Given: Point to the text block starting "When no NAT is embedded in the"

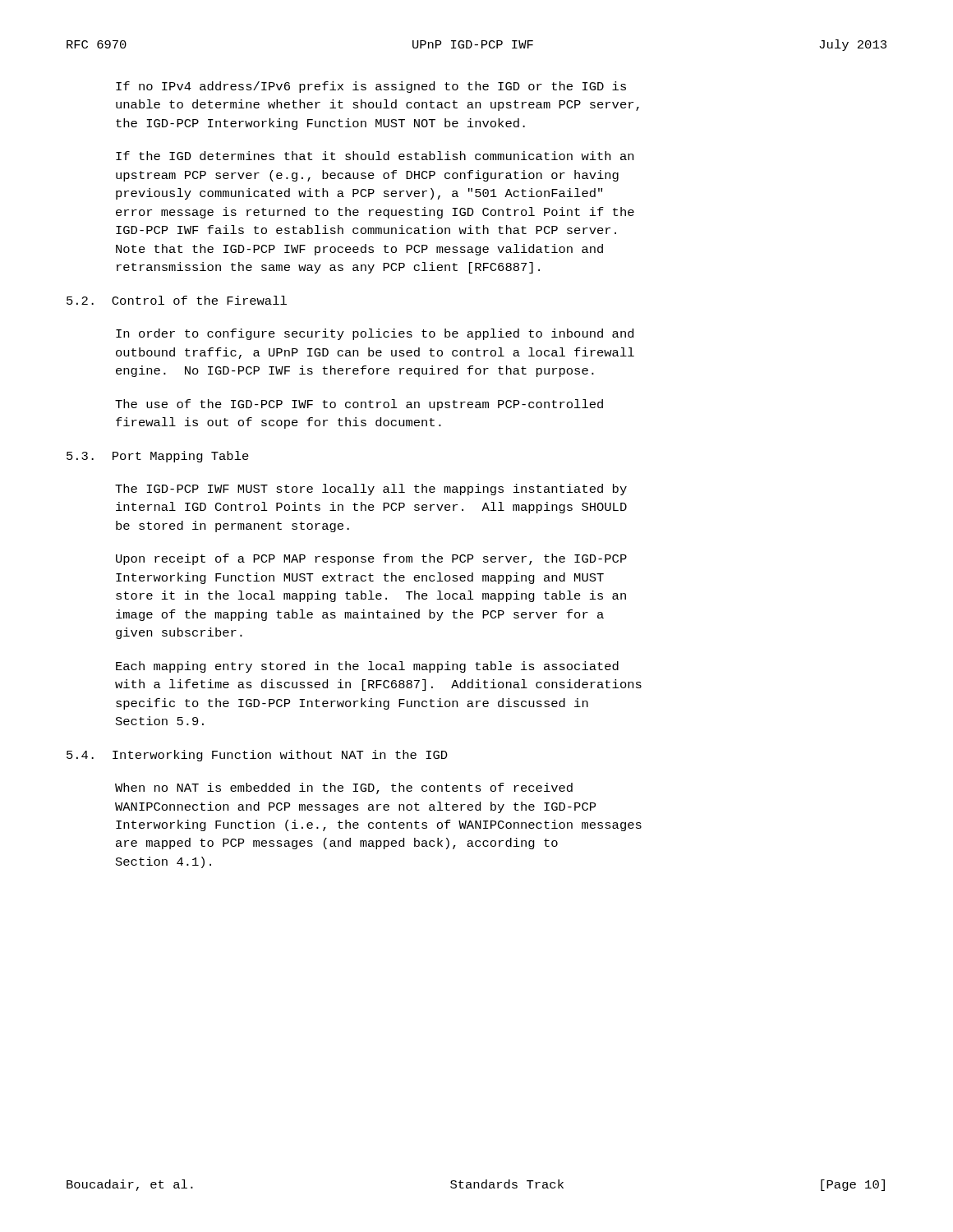Looking at the screenshot, I should click(379, 825).
